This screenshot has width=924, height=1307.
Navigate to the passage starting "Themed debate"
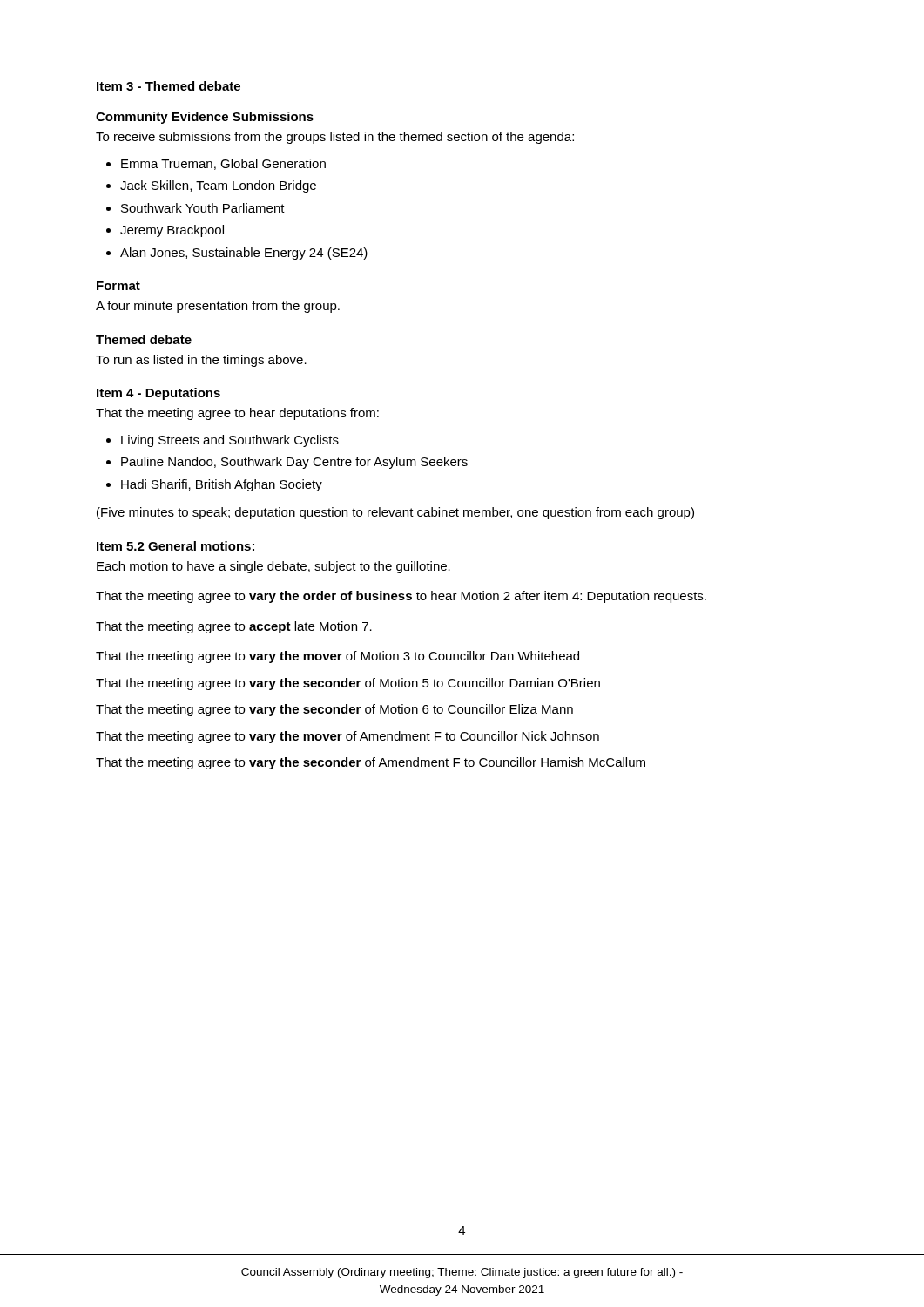(144, 339)
